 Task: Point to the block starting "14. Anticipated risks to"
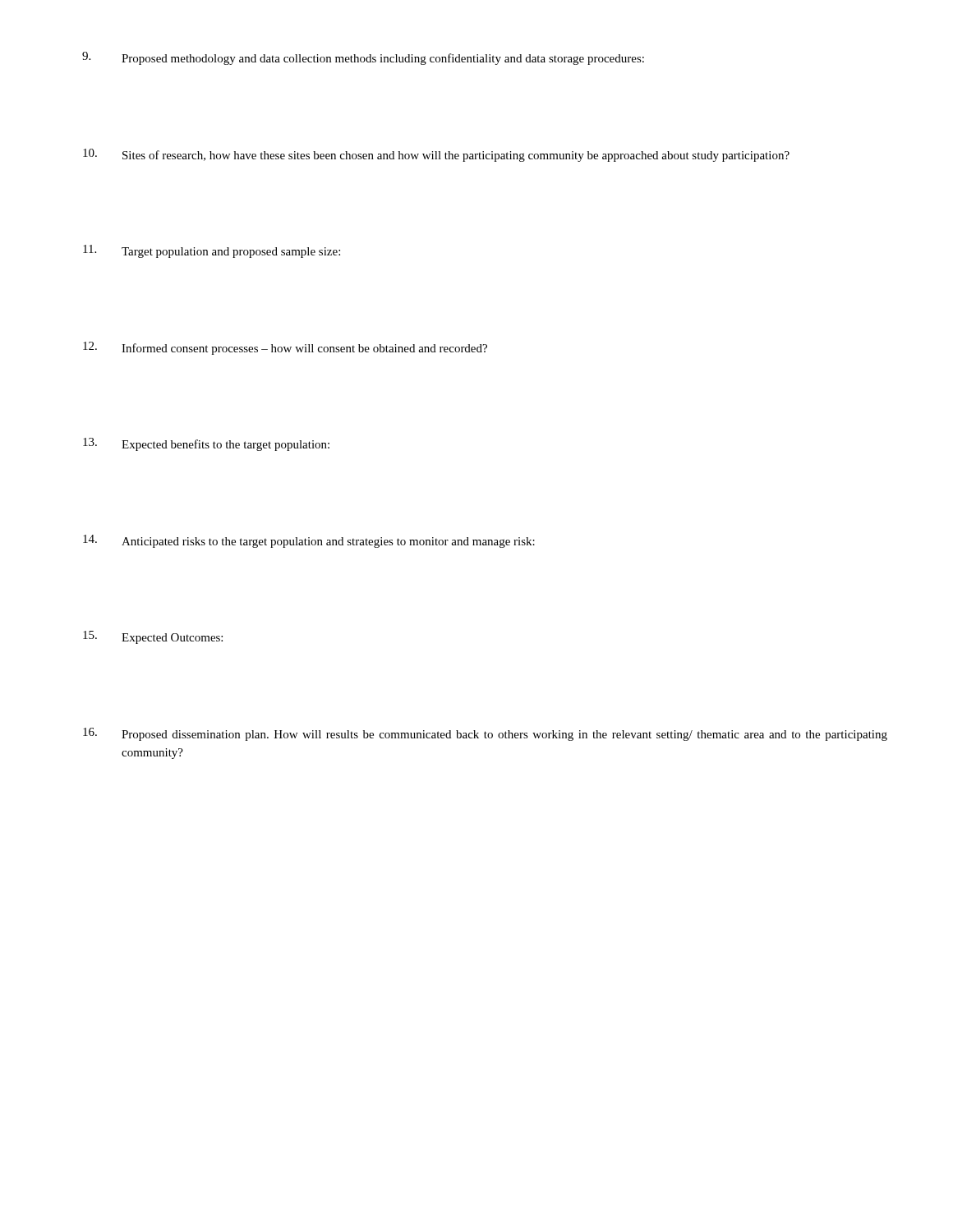coord(485,541)
